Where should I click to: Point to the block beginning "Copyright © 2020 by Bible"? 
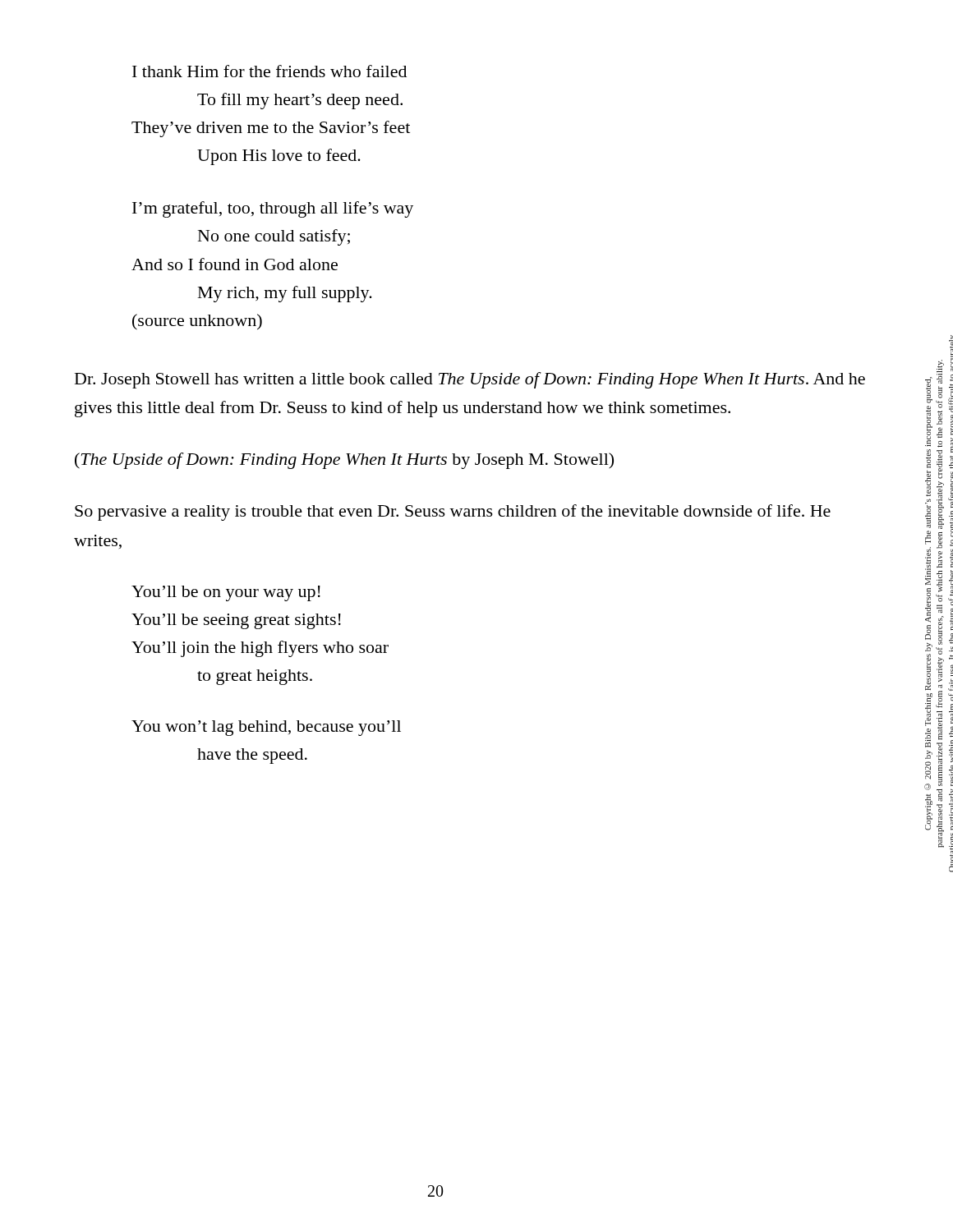[x=937, y=604]
